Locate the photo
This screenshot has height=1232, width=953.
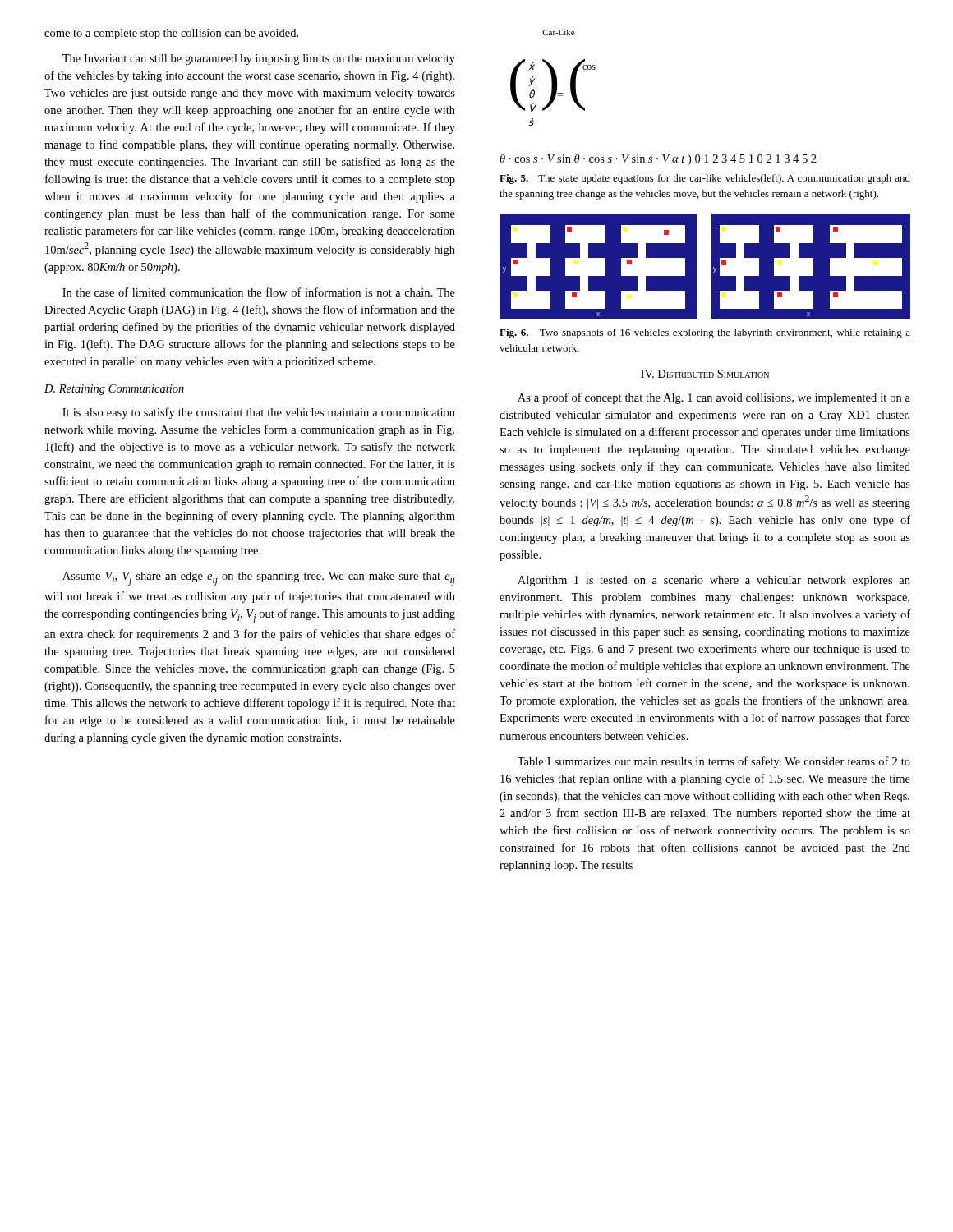point(705,267)
